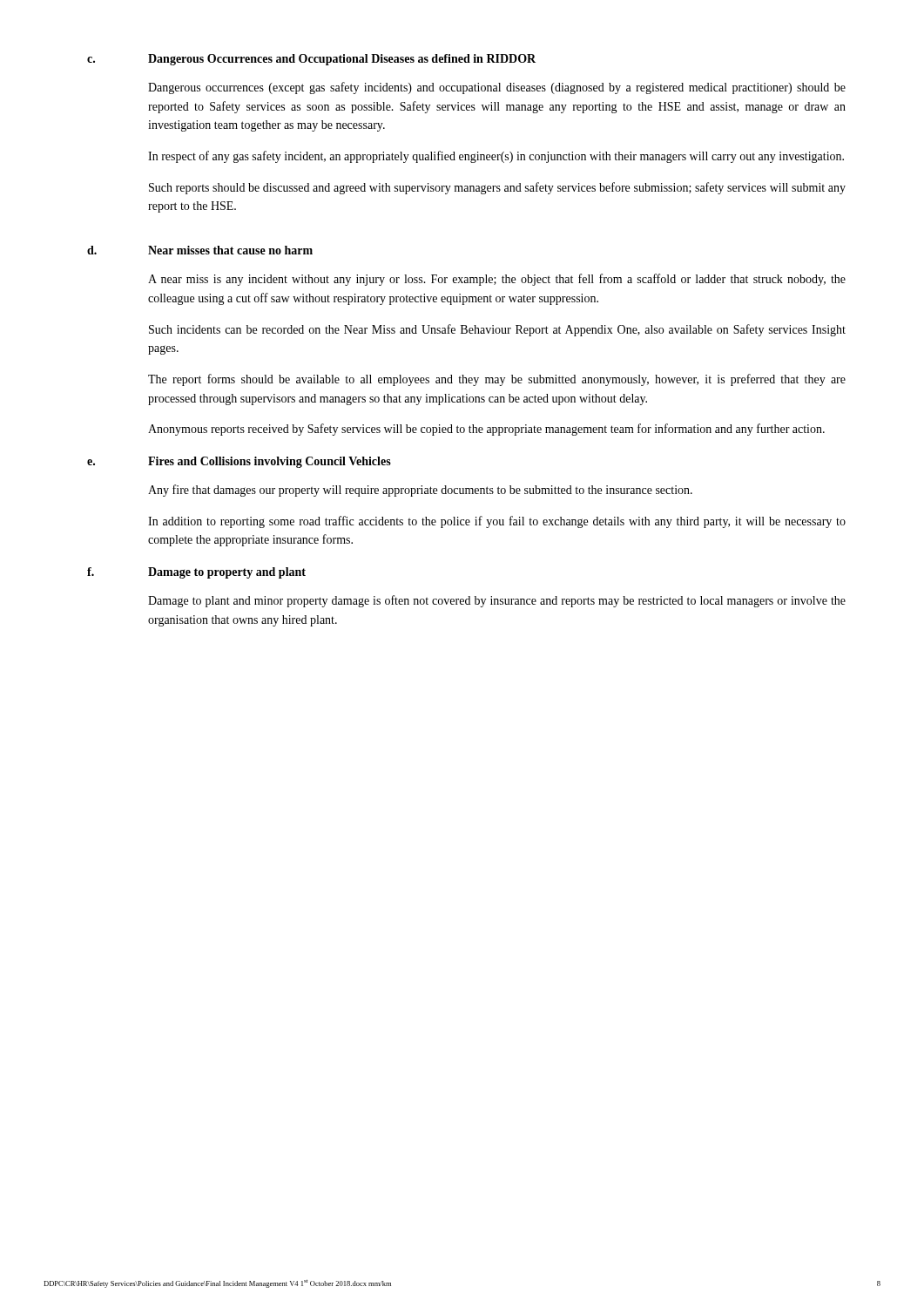Select the list item that says "f. Damage to property"
924x1307 pixels.
pos(466,597)
